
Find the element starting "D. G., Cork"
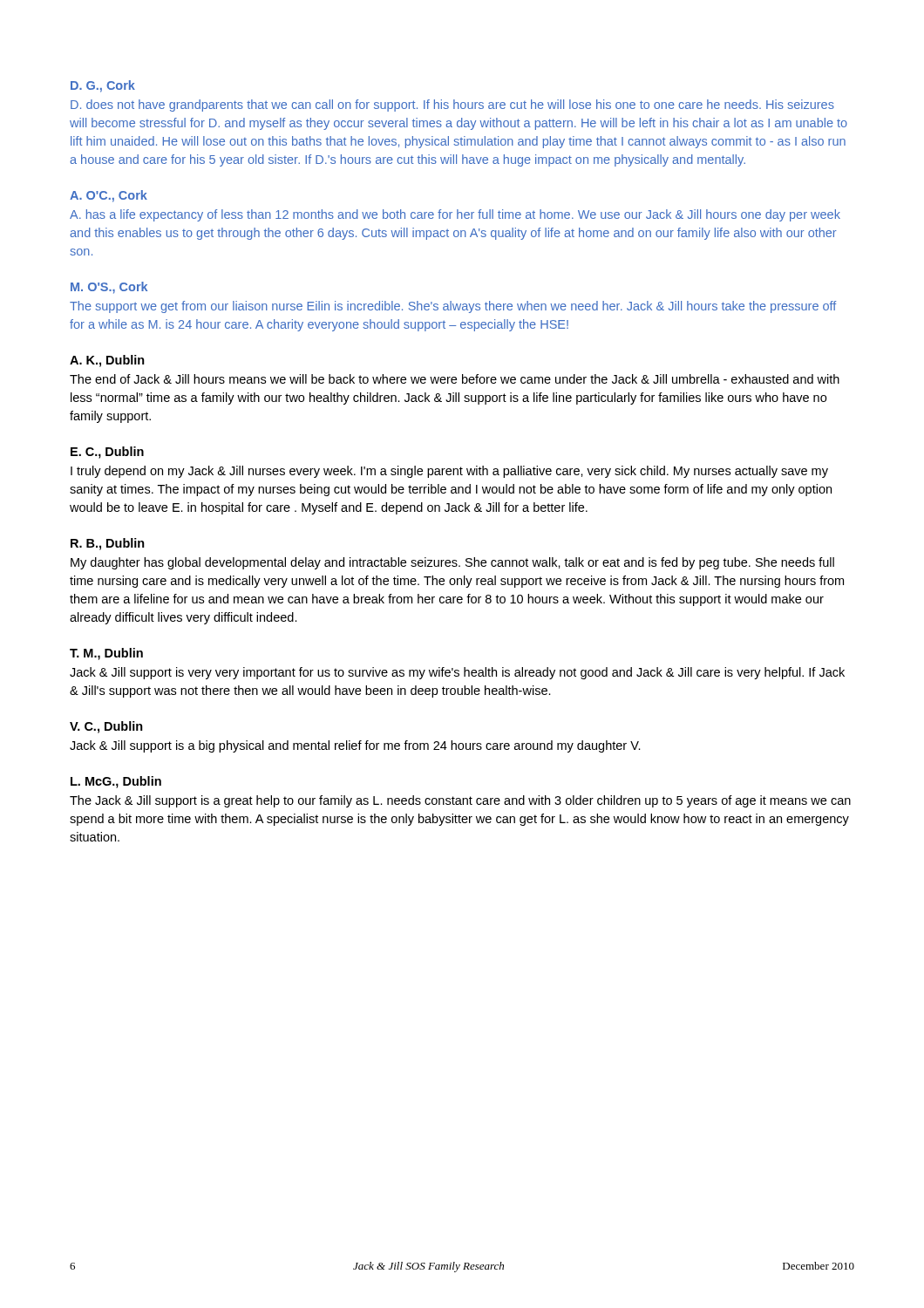pyautogui.click(x=103, y=86)
